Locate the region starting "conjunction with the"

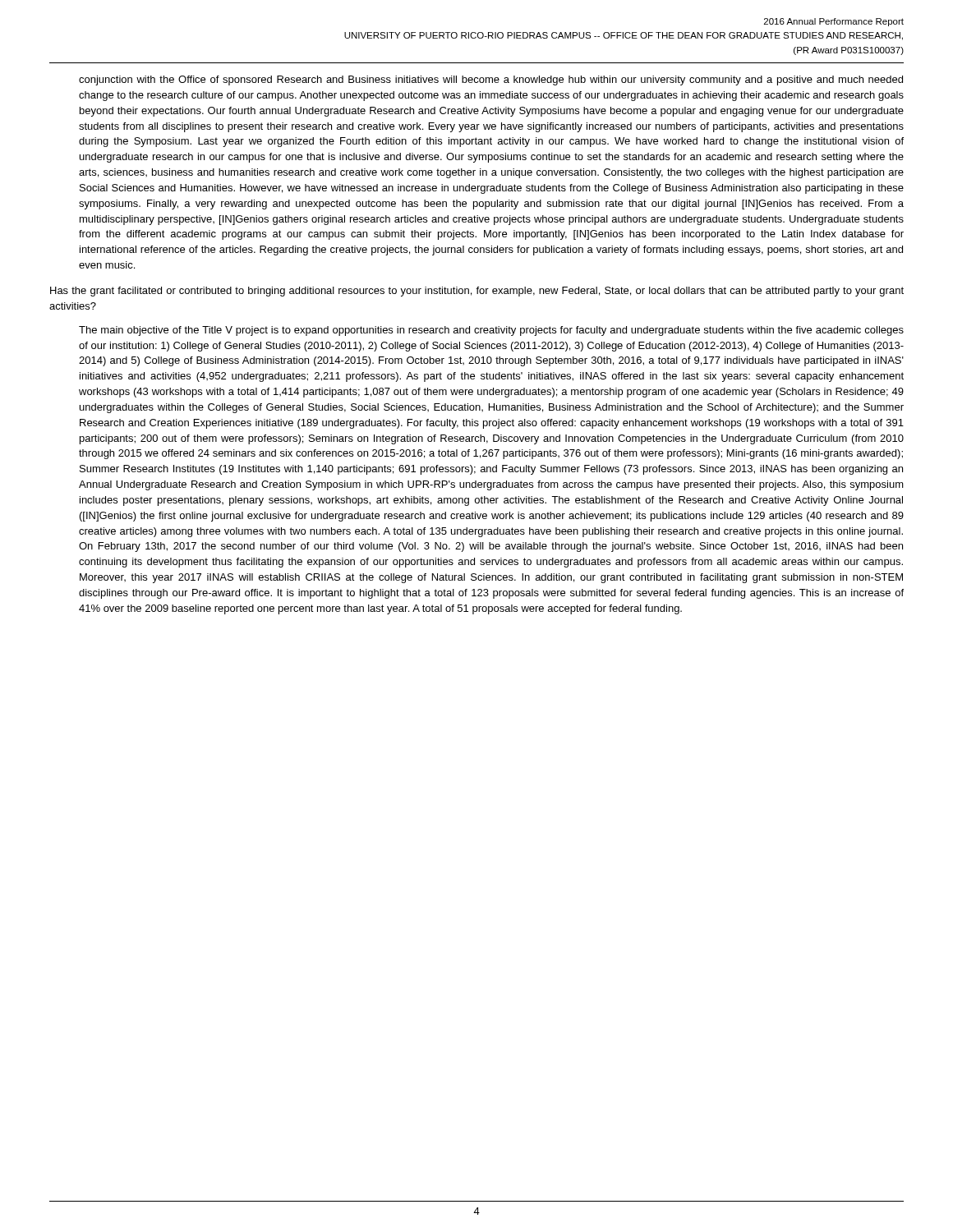click(491, 172)
